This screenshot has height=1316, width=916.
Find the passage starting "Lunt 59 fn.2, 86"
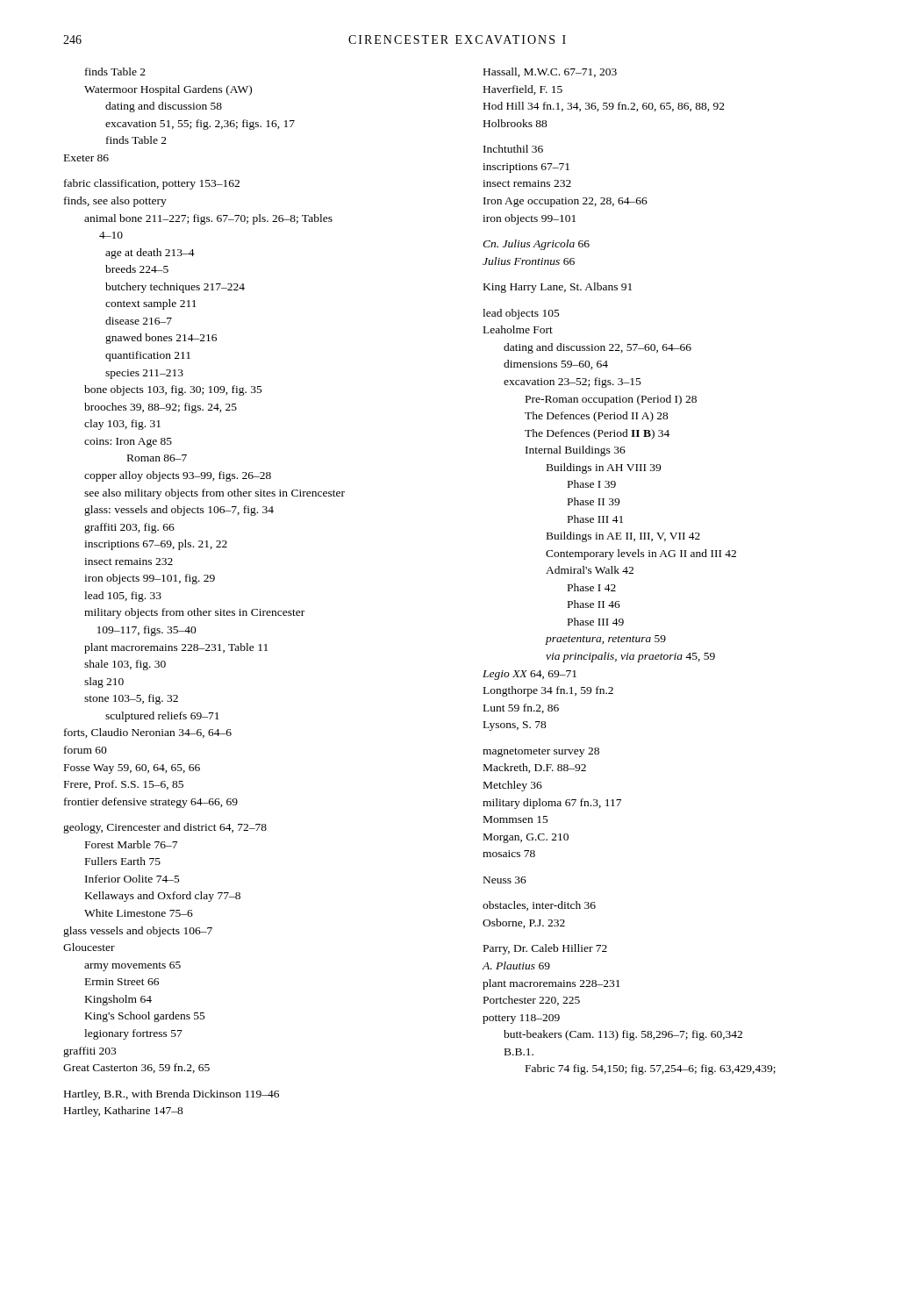click(521, 708)
